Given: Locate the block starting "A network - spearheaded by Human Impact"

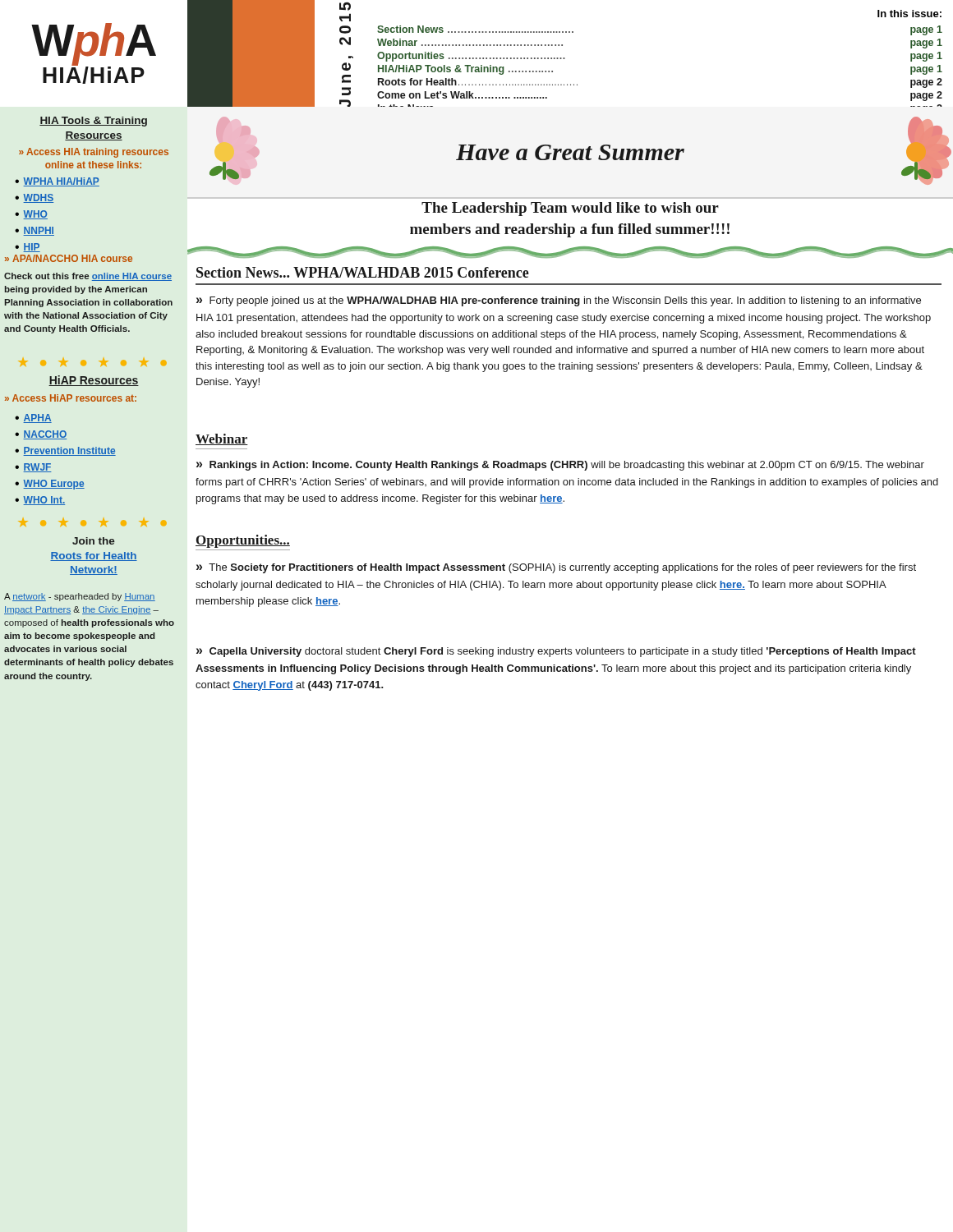Looking at the screenshot, I should click(89, 636).
